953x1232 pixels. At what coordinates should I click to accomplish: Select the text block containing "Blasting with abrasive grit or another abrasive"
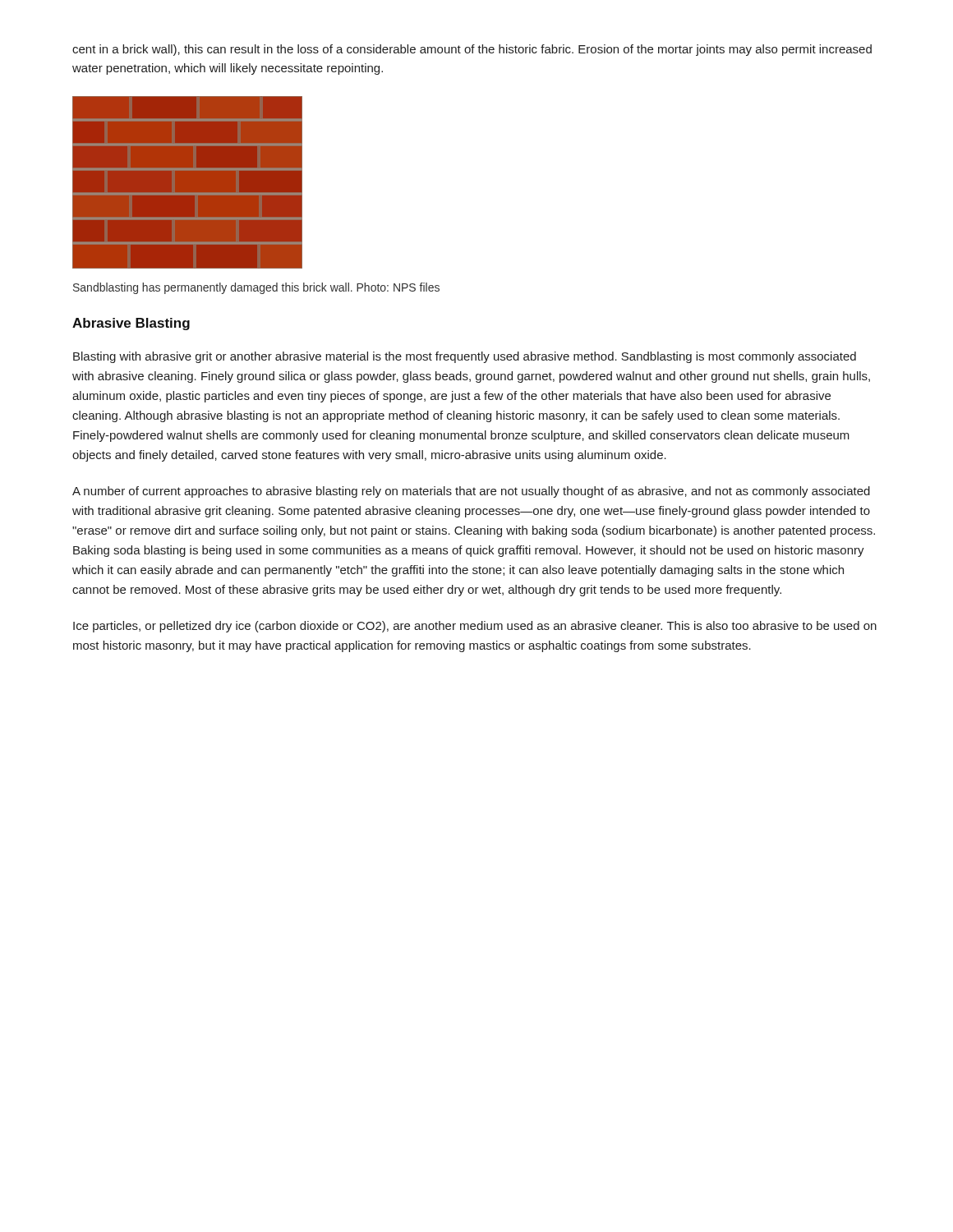pos(472,405)
